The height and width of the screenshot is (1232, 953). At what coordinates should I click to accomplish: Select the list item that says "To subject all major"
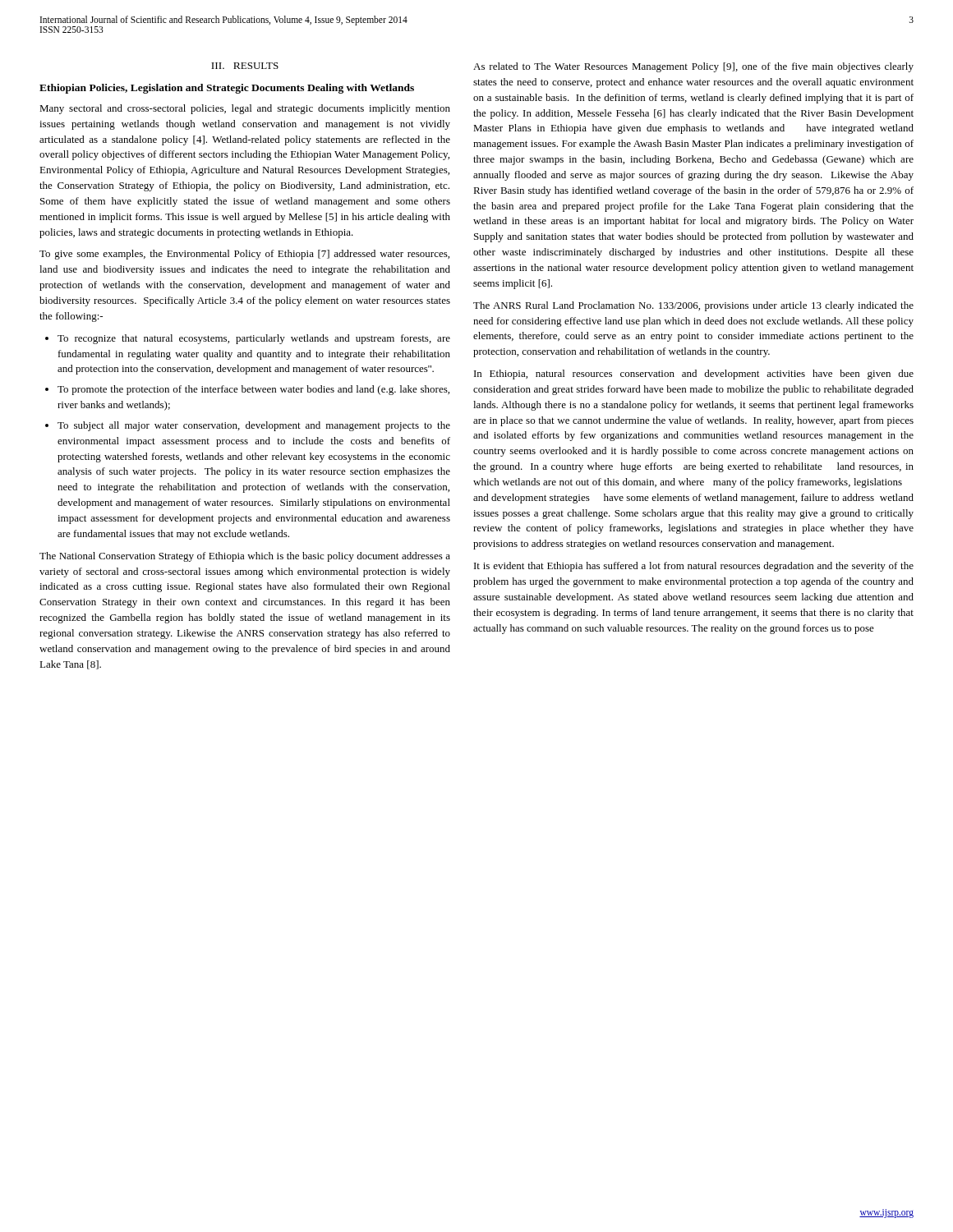point(254,479)
